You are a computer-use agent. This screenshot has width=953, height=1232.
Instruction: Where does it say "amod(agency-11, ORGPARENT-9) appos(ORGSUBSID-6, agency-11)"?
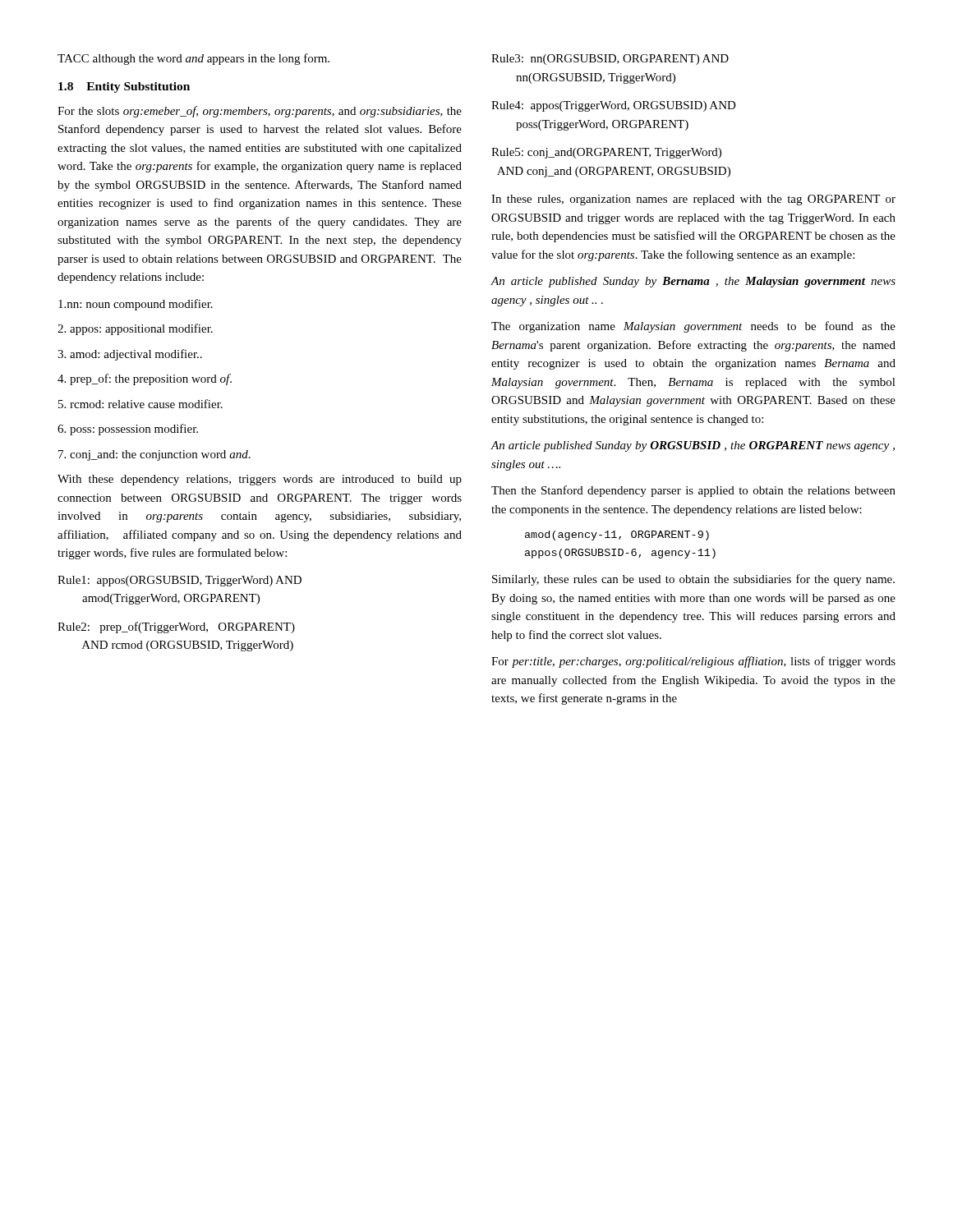point(710,544)
